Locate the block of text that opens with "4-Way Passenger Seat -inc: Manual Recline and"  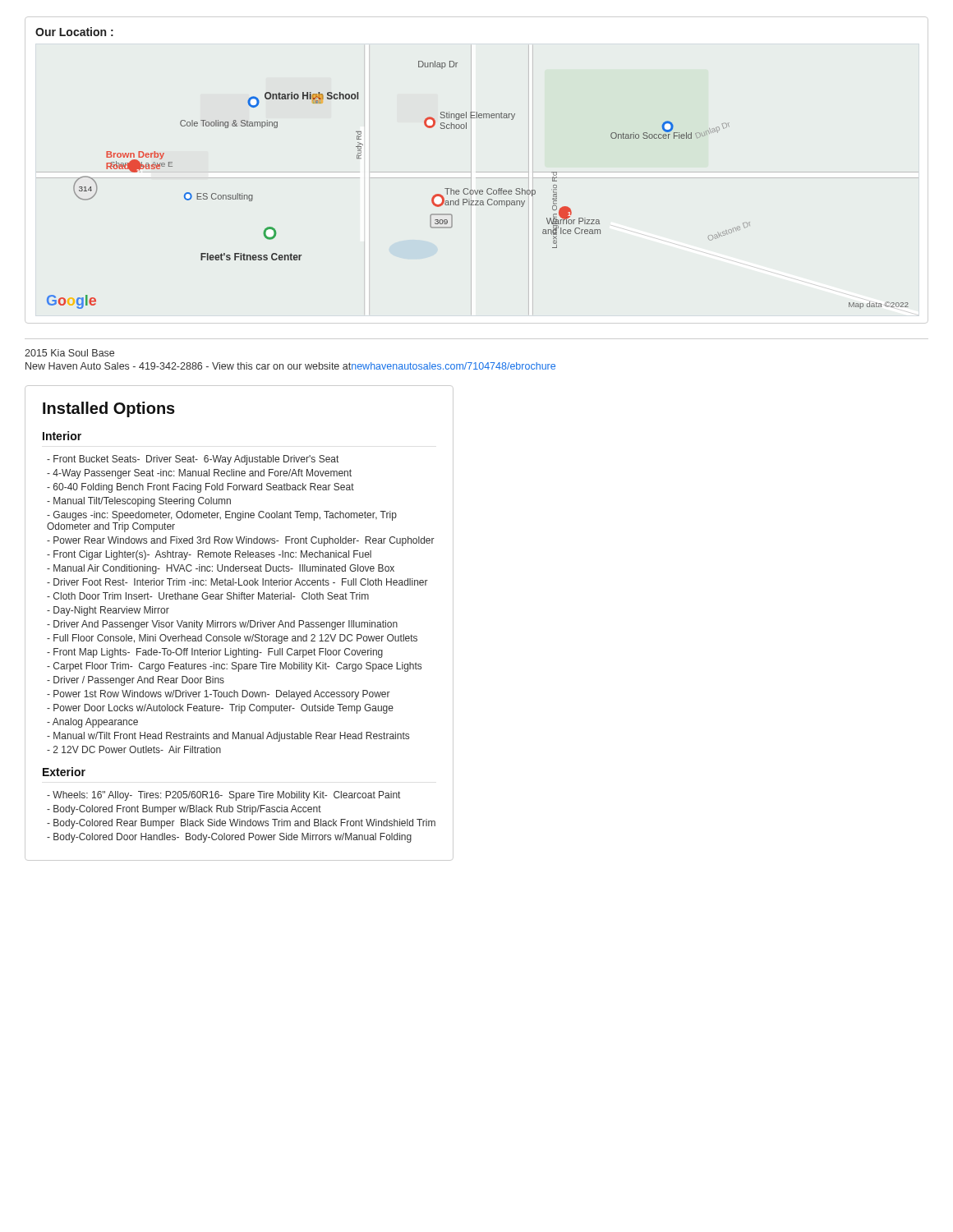click(x=202, y=473)
